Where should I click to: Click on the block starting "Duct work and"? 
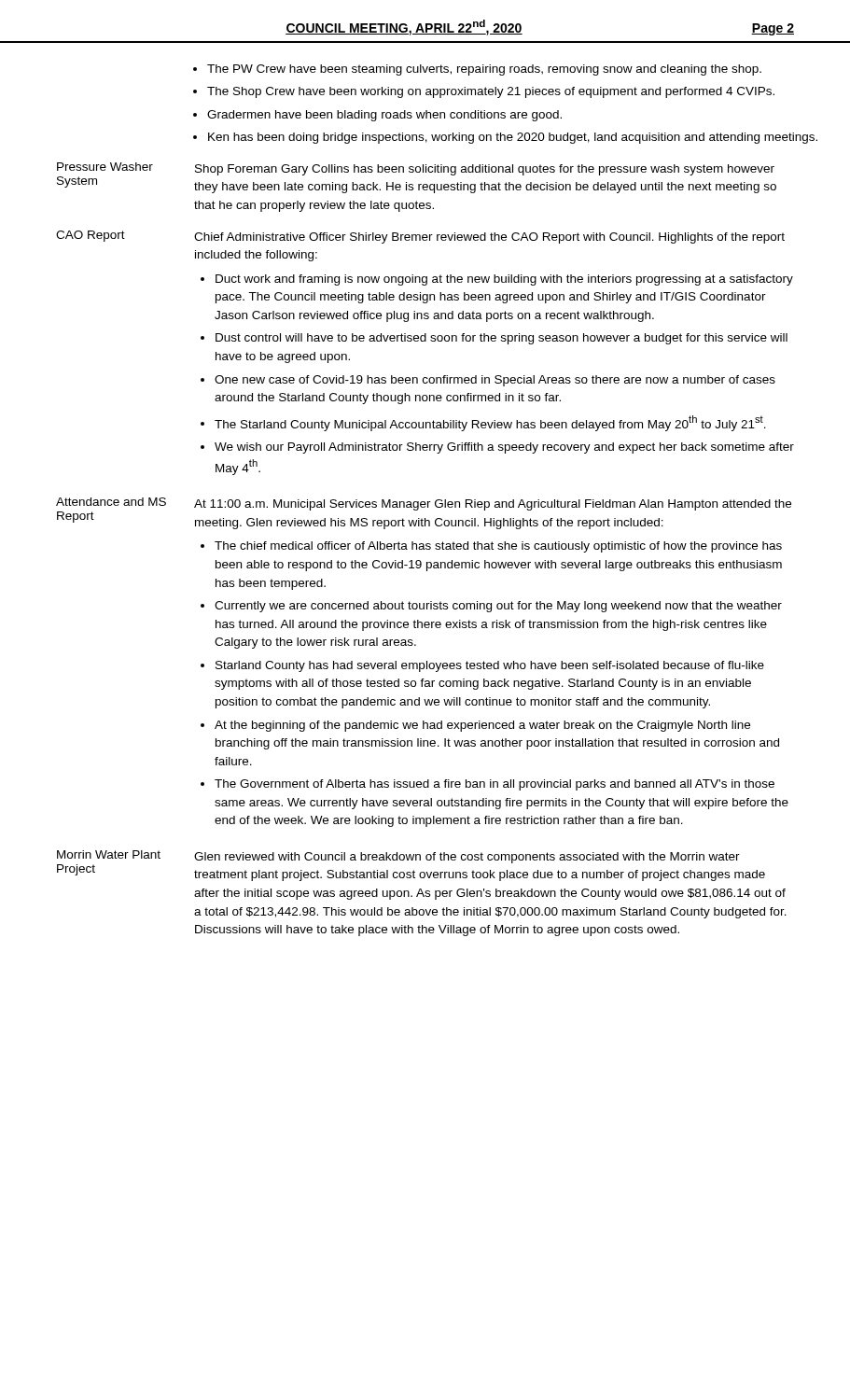pyautogui.click(x=504, y=297)
